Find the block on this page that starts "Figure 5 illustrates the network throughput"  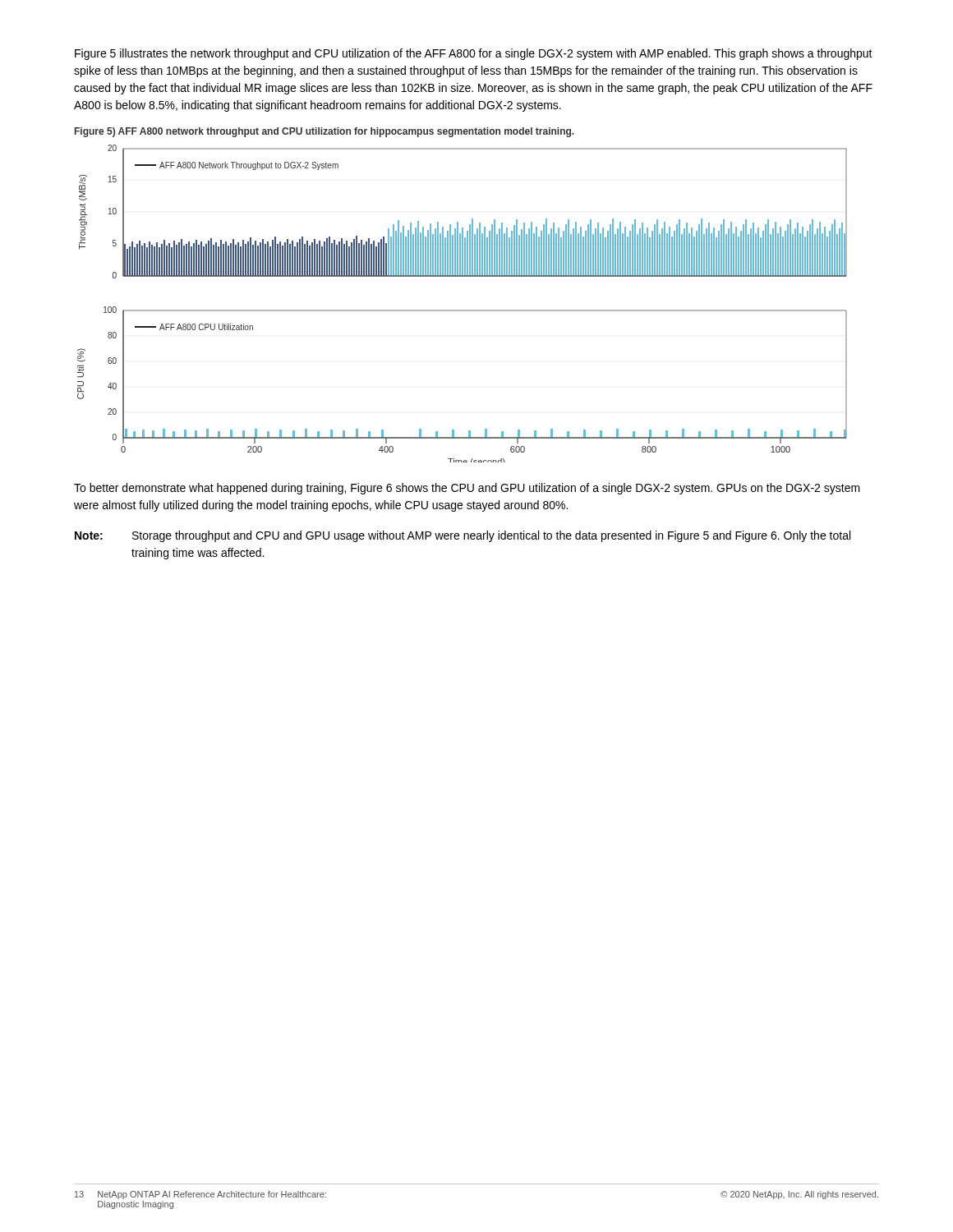(473, 79)
